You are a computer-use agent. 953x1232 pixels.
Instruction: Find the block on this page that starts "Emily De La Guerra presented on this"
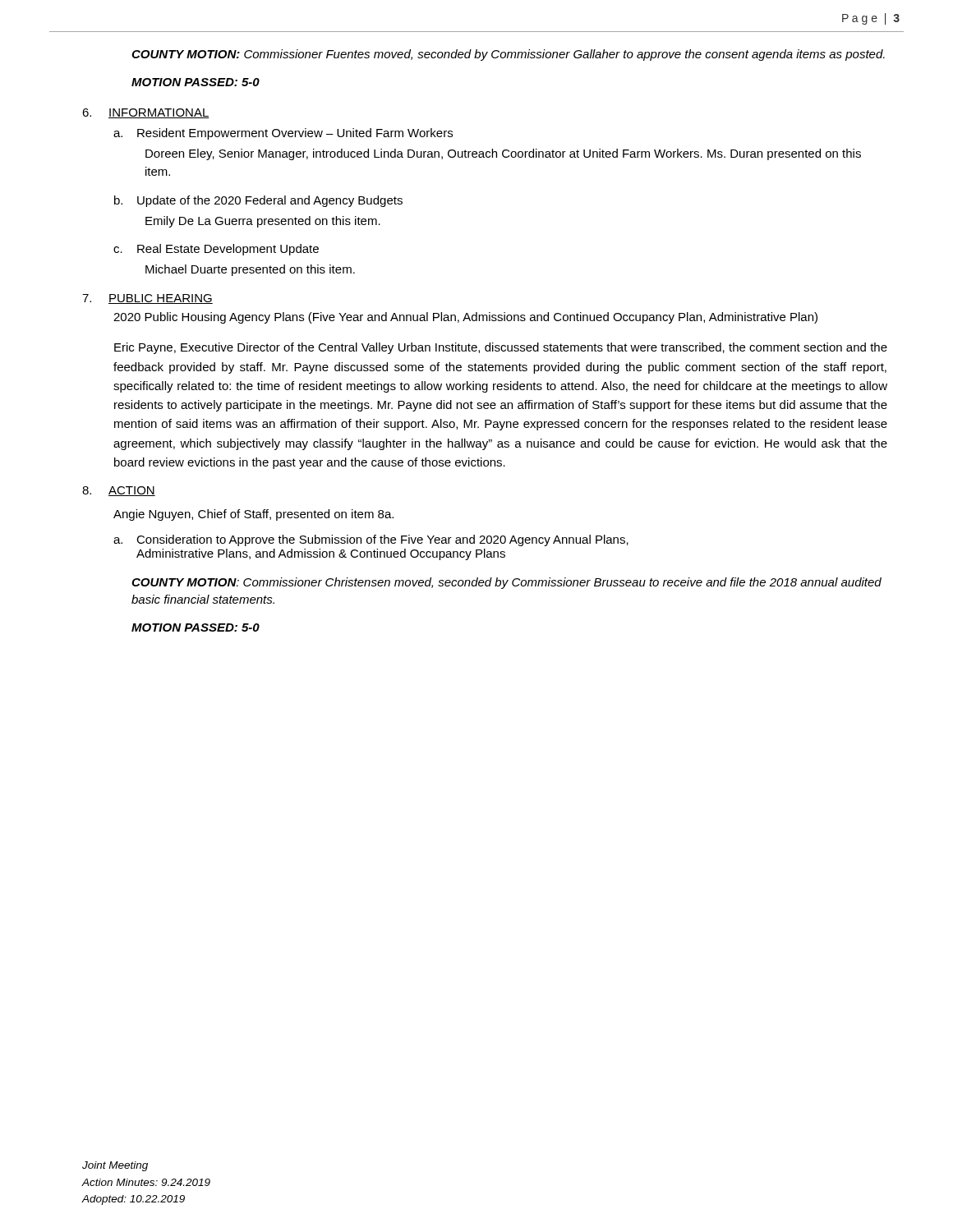pos(263,220)
